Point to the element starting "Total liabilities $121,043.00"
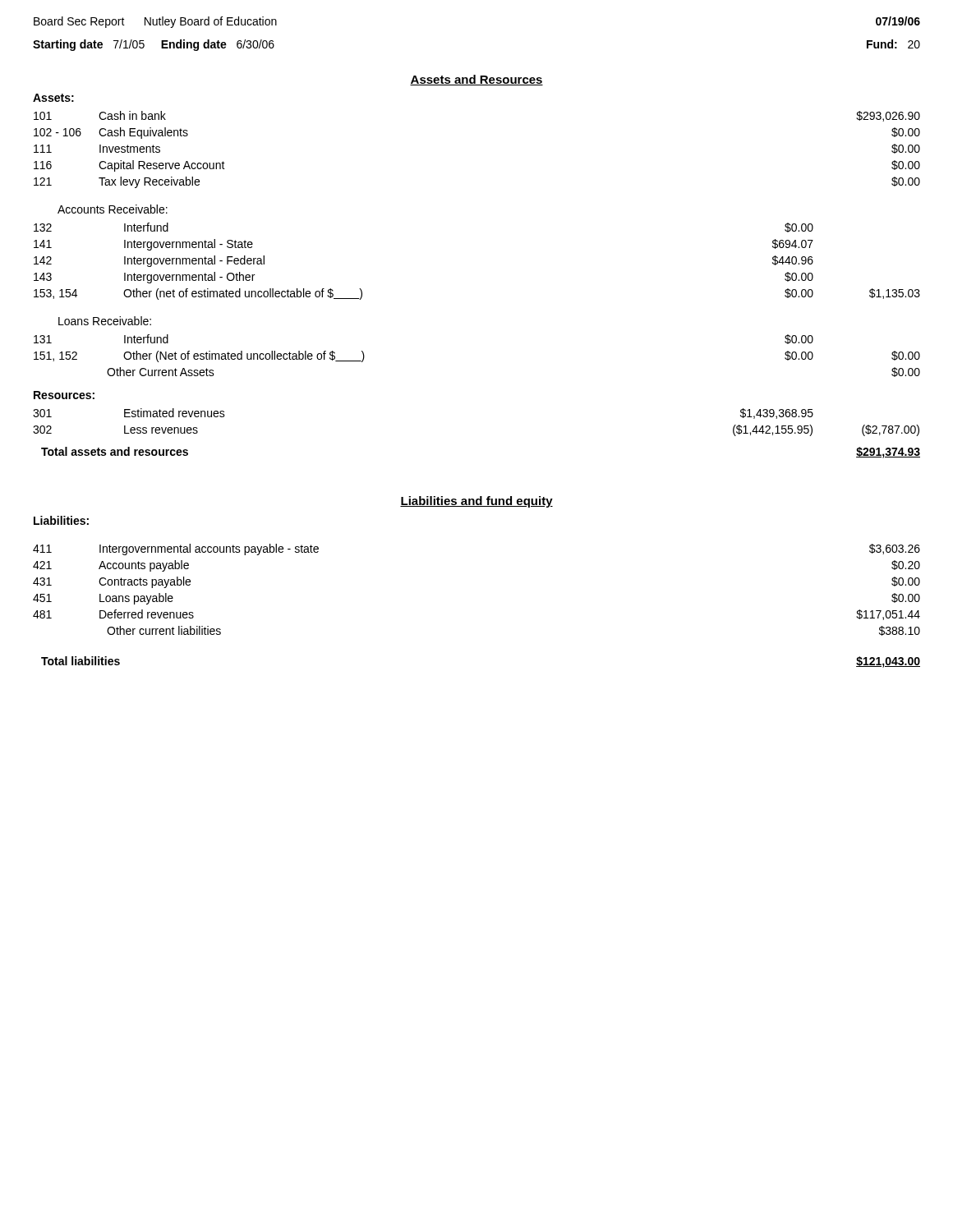 (x=84, y=662)
